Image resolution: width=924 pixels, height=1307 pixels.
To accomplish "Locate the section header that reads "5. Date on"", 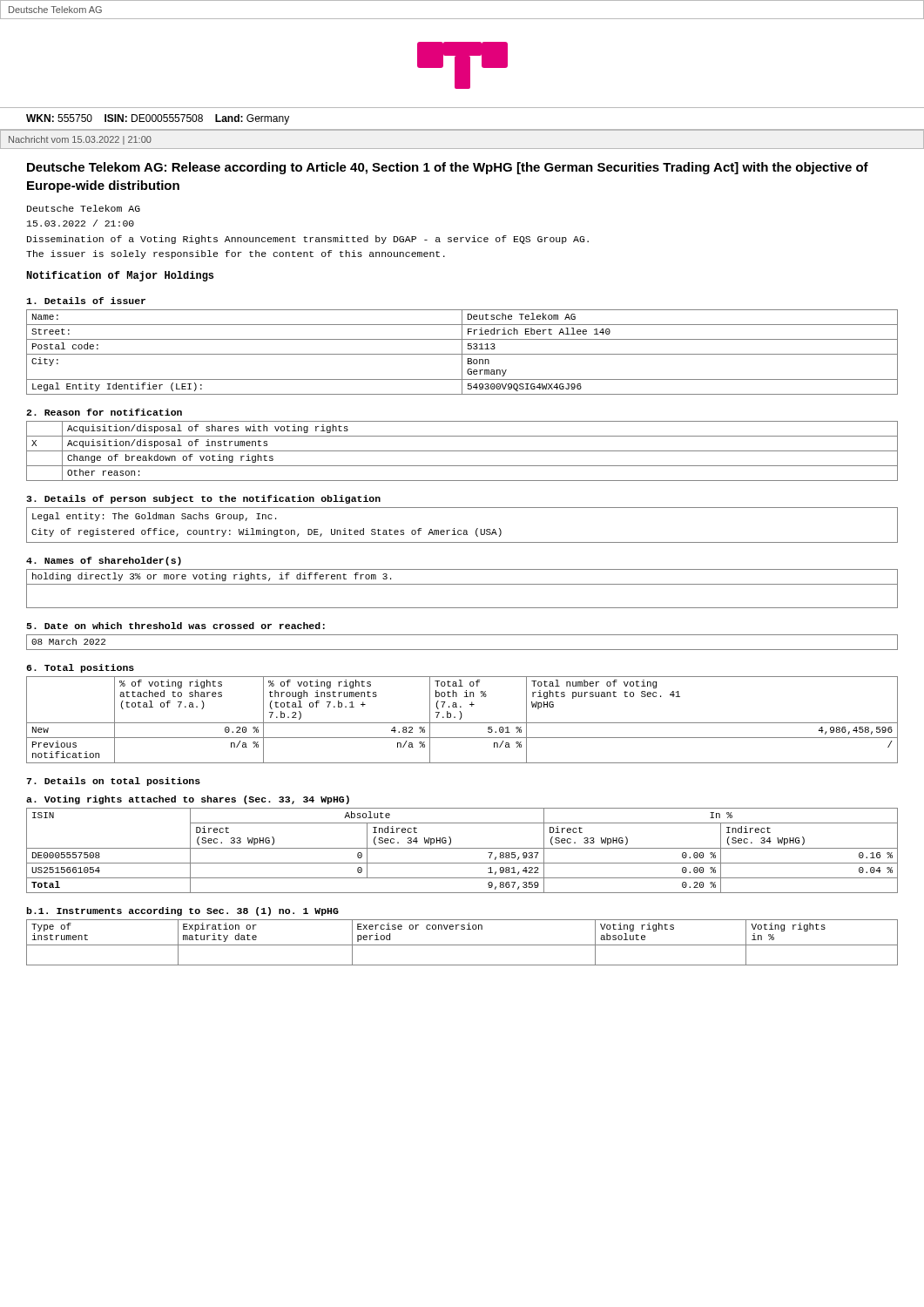I will [176, 626].
